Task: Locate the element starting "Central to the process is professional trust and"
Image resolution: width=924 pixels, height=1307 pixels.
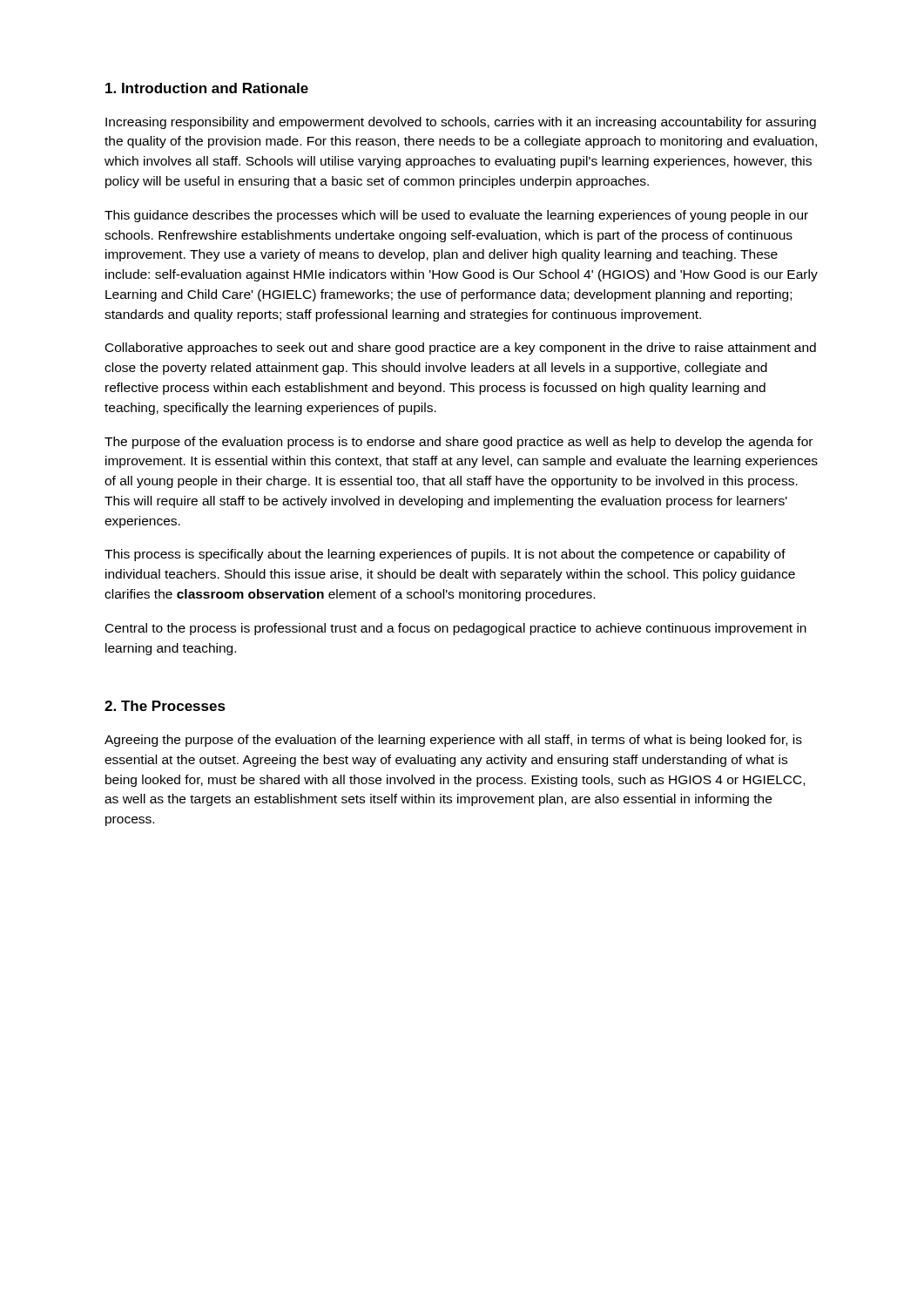Action: [x=456, y=638]
